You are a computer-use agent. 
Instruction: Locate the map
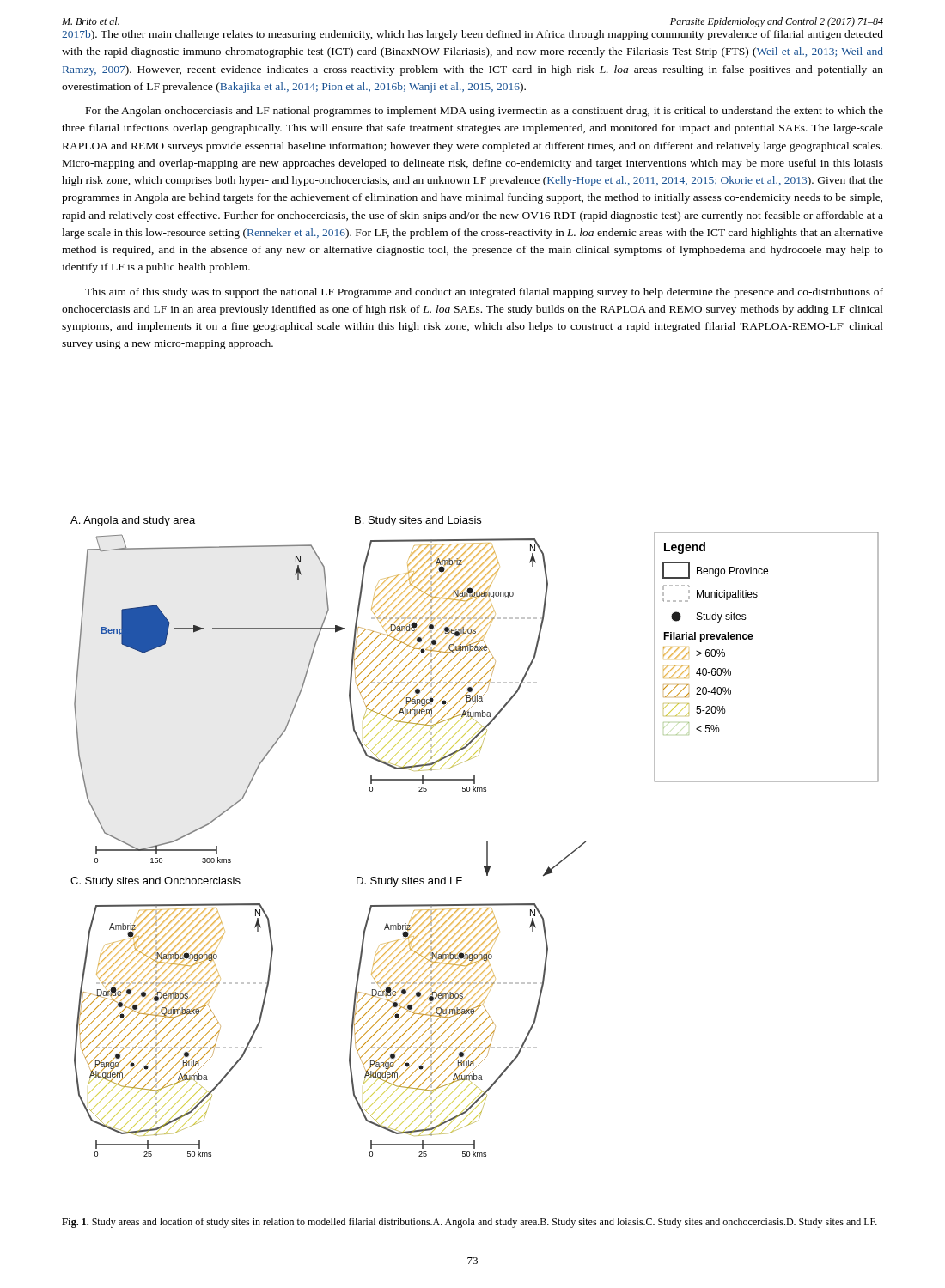coord(472,850)
